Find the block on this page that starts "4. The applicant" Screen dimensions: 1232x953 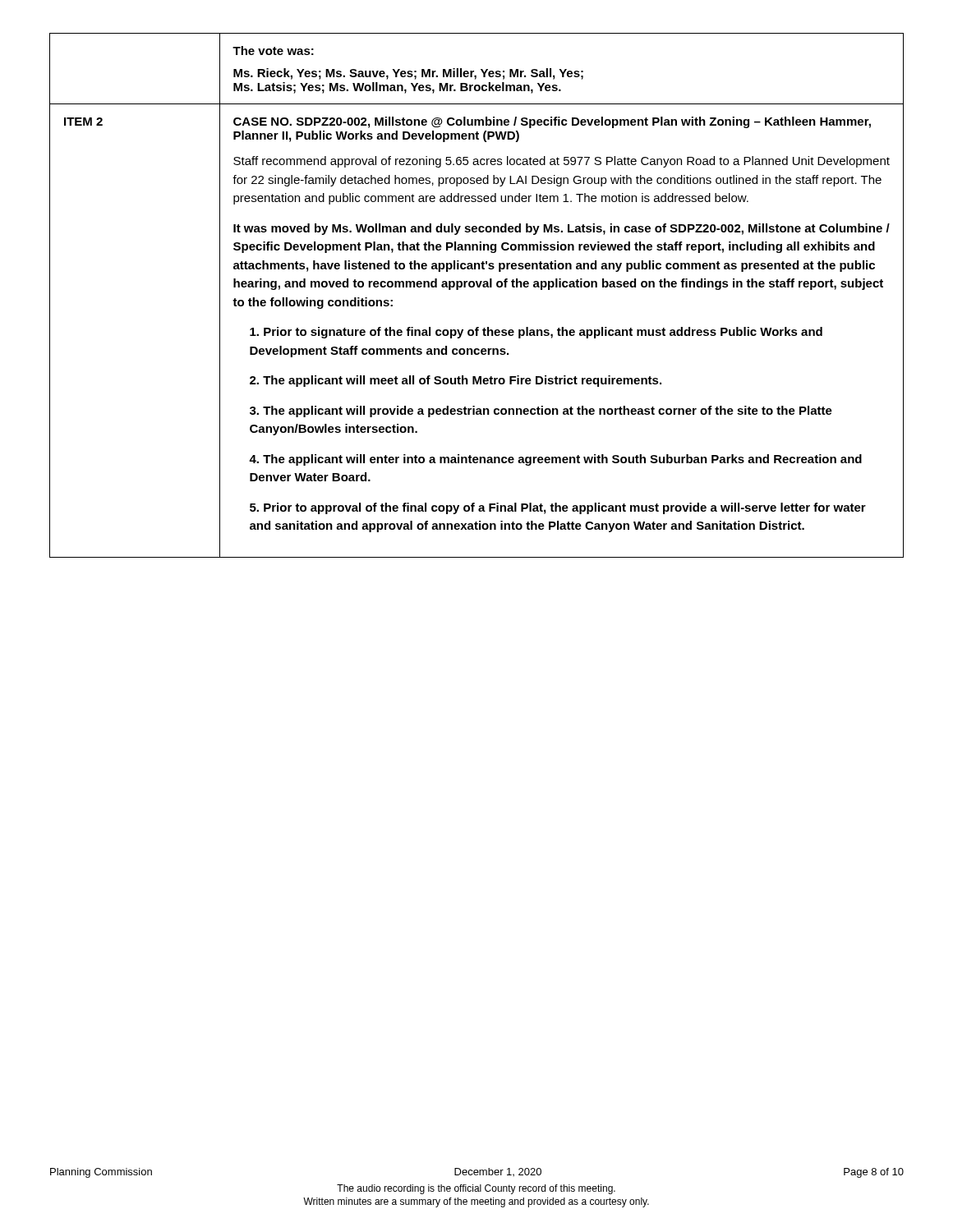(x=561, y=468)
